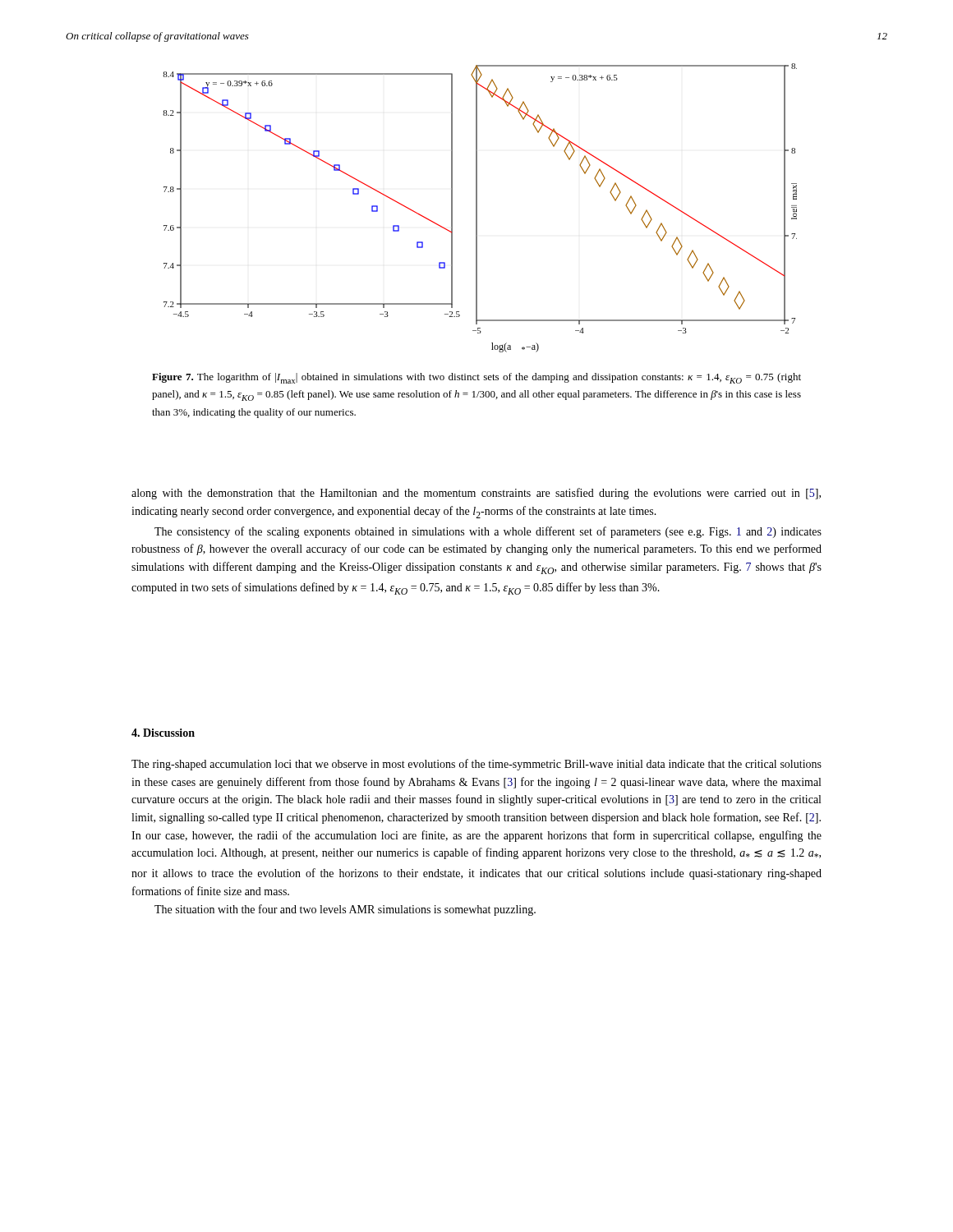Select the element starting "Figure 7. The logarithm of |Imax|"

coord(476,394)
